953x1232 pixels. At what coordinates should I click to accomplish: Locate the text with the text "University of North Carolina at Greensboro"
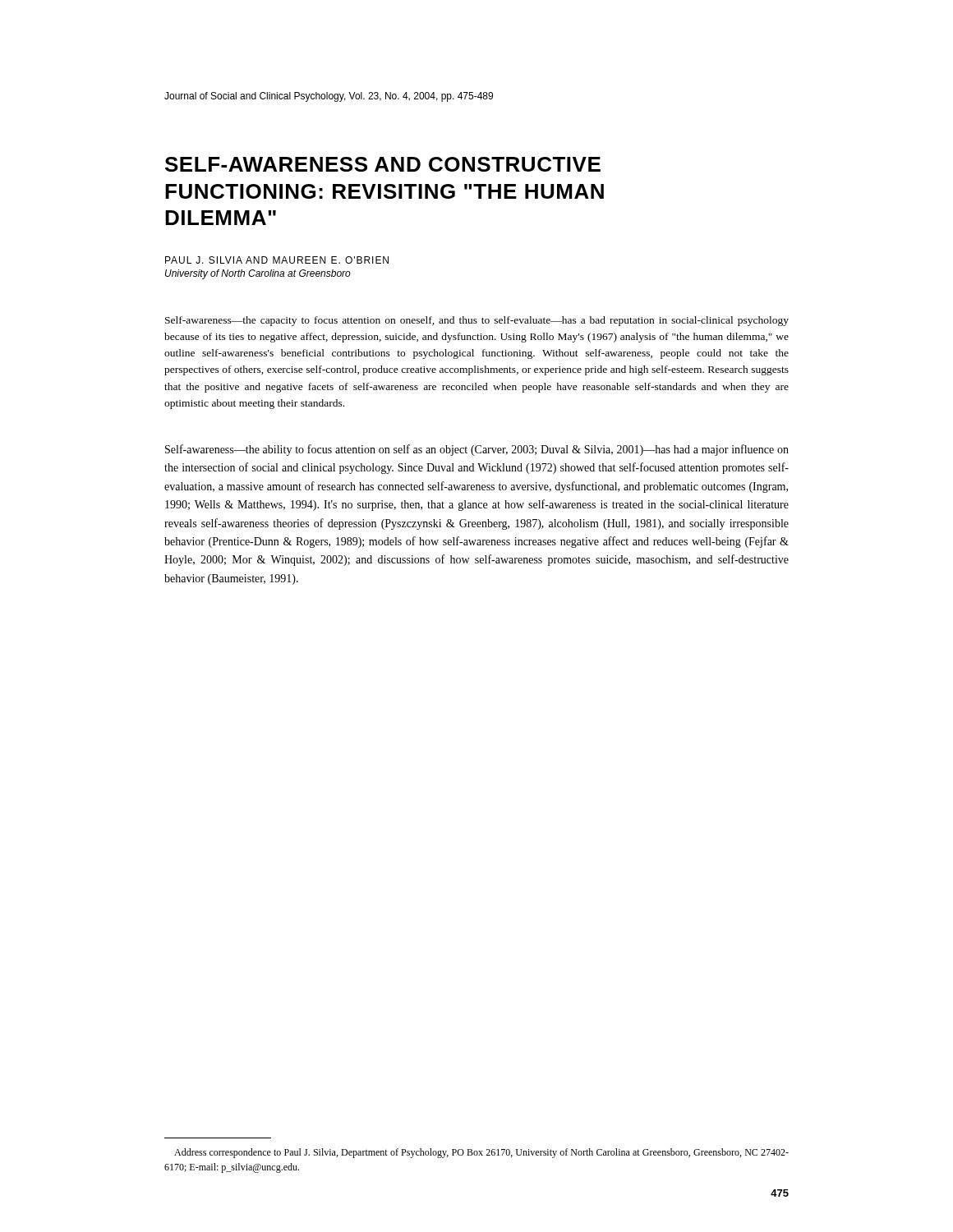click(x=257, y=273)
